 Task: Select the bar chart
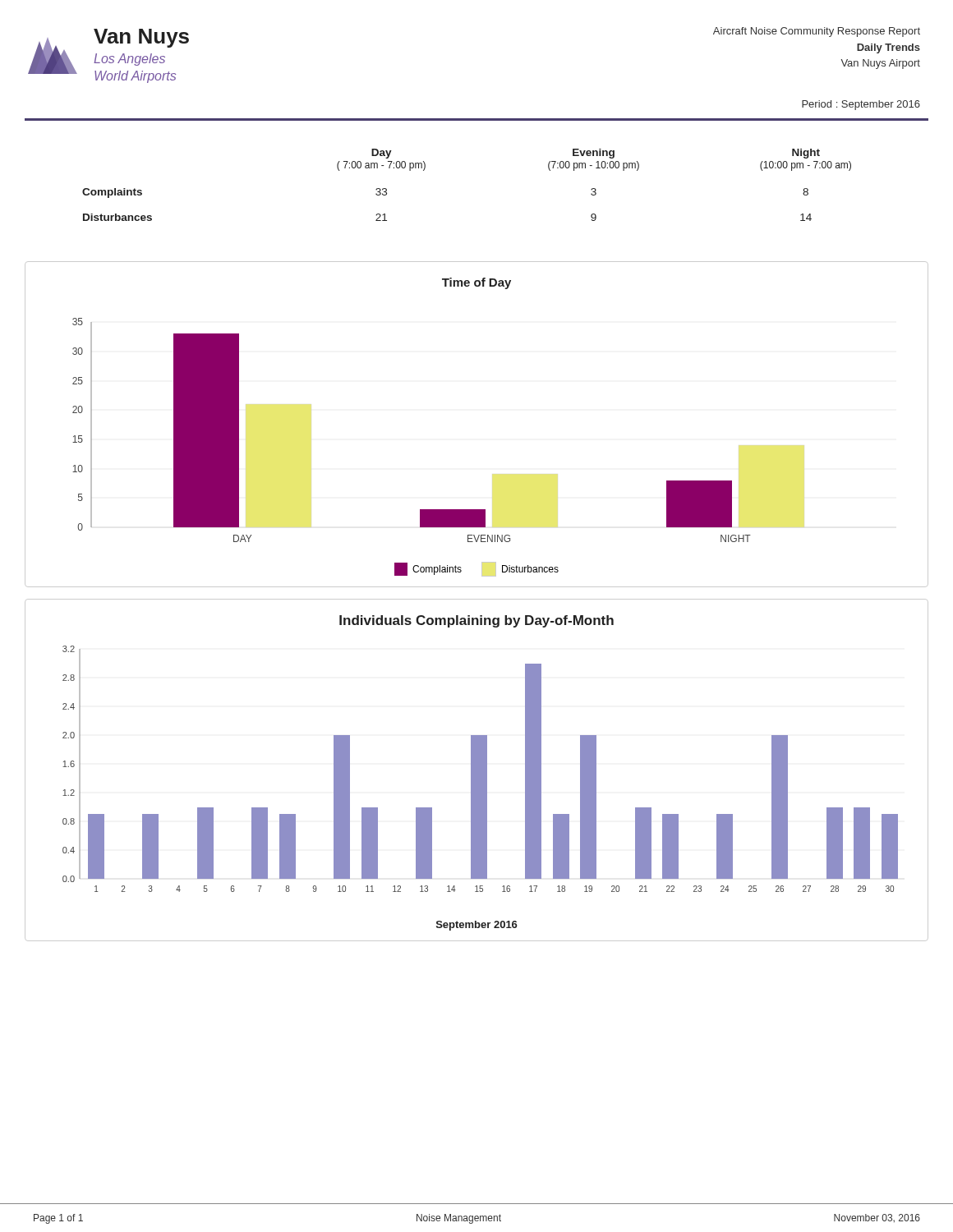click(476, 770)
